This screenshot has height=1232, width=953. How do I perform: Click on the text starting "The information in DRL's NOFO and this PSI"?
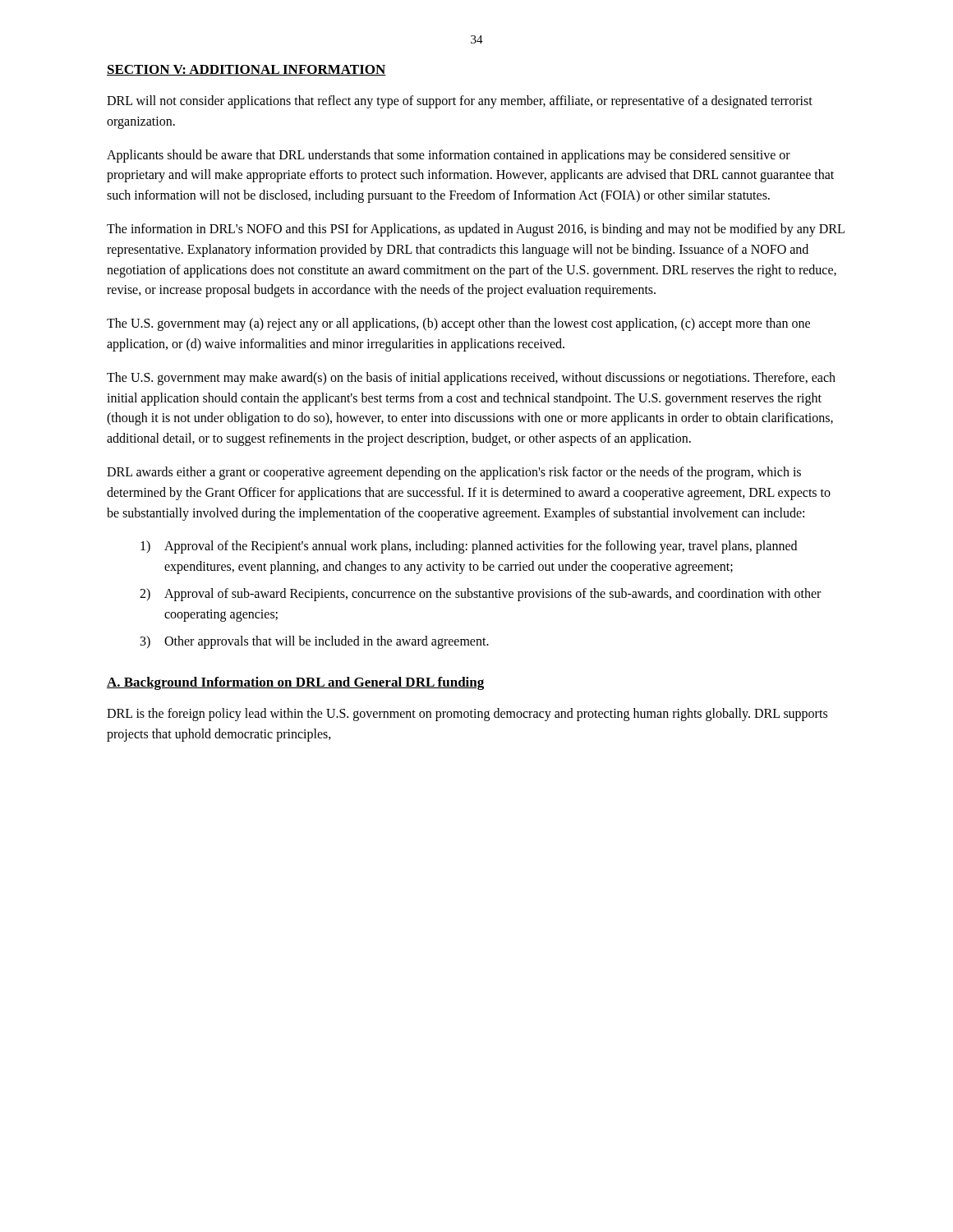(x=476, y=259)
